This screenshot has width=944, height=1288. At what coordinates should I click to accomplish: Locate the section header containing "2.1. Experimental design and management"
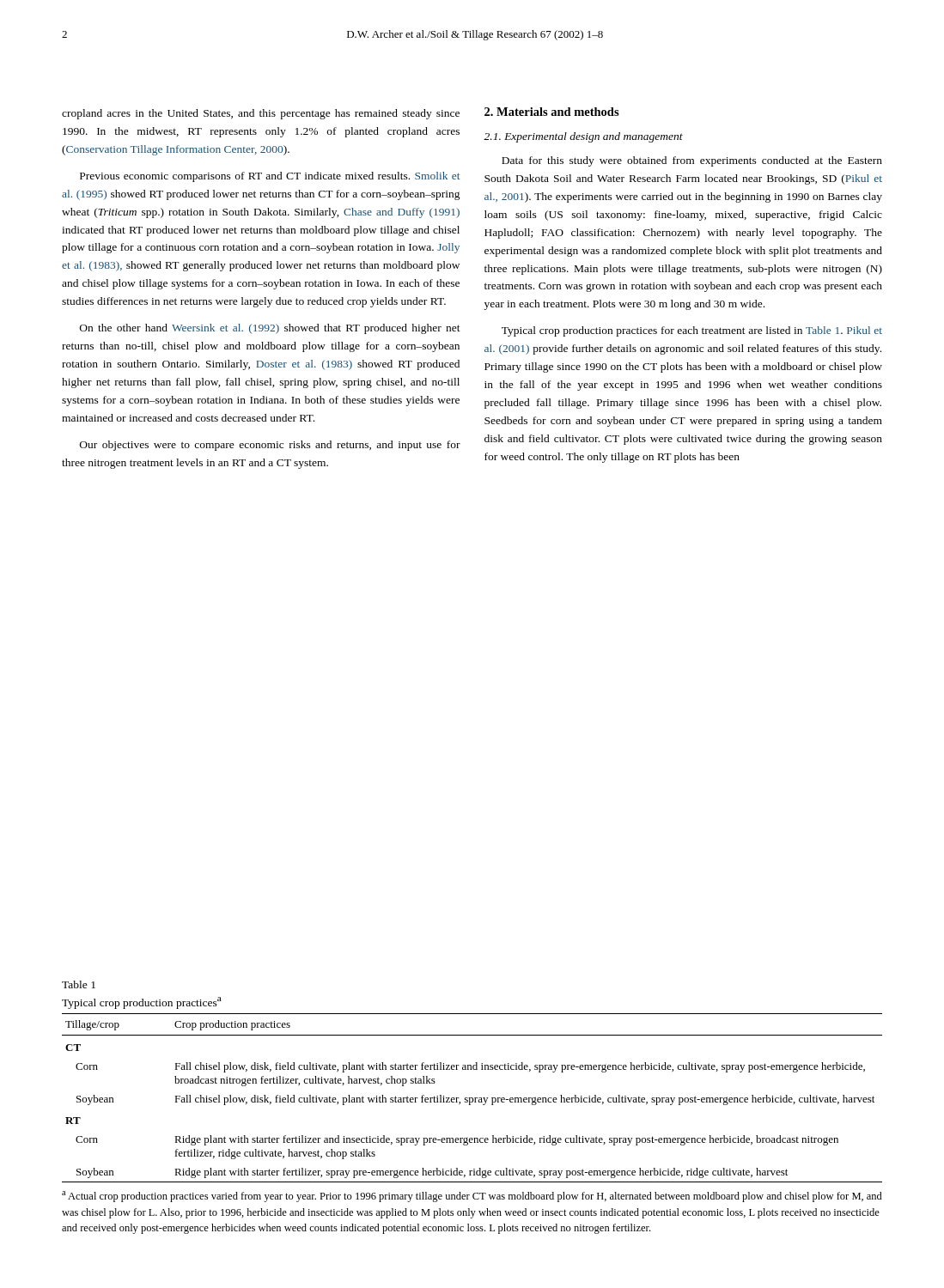click(x=583, y=136)
